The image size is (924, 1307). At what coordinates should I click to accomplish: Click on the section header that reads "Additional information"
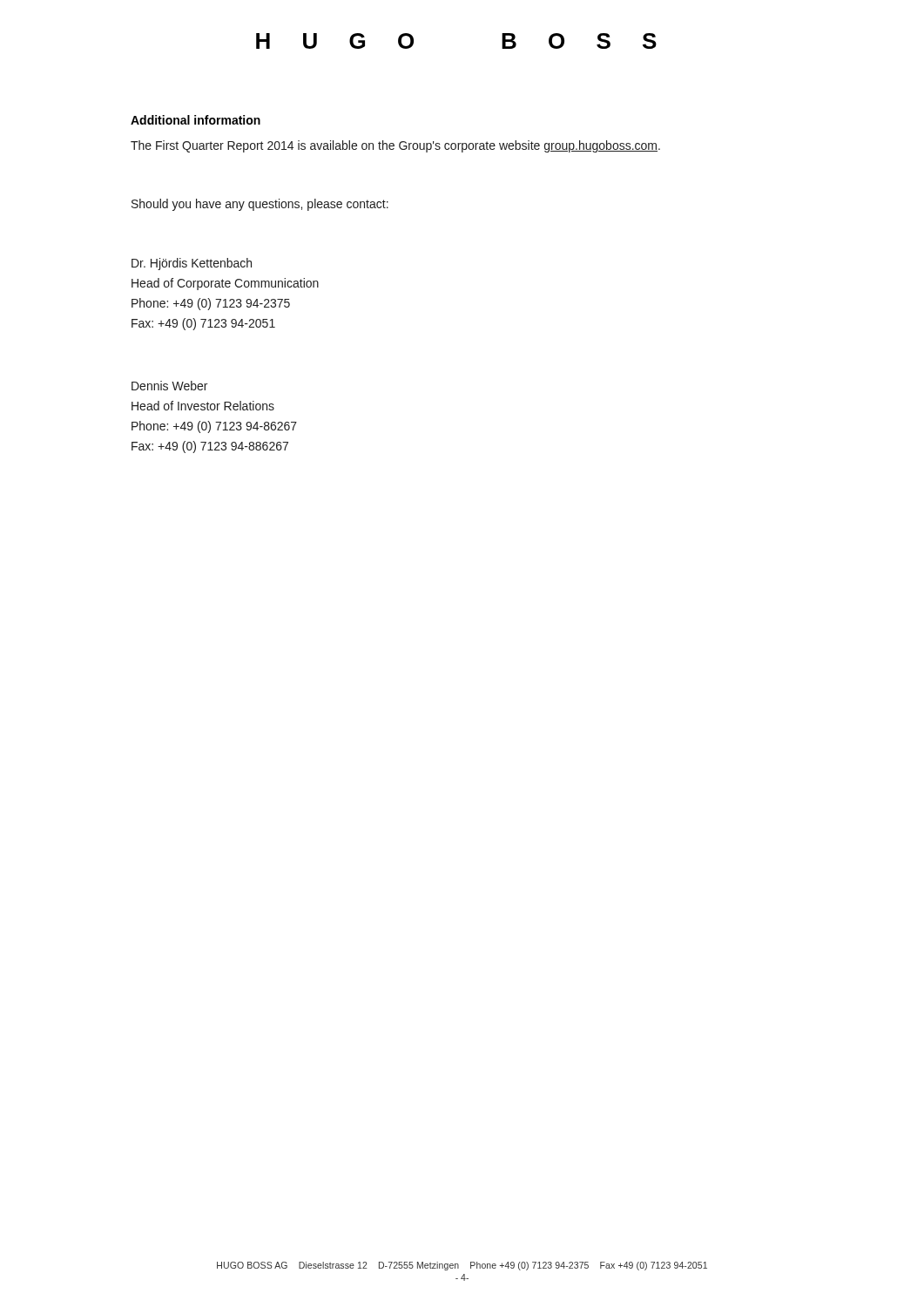tap(196, 120)
